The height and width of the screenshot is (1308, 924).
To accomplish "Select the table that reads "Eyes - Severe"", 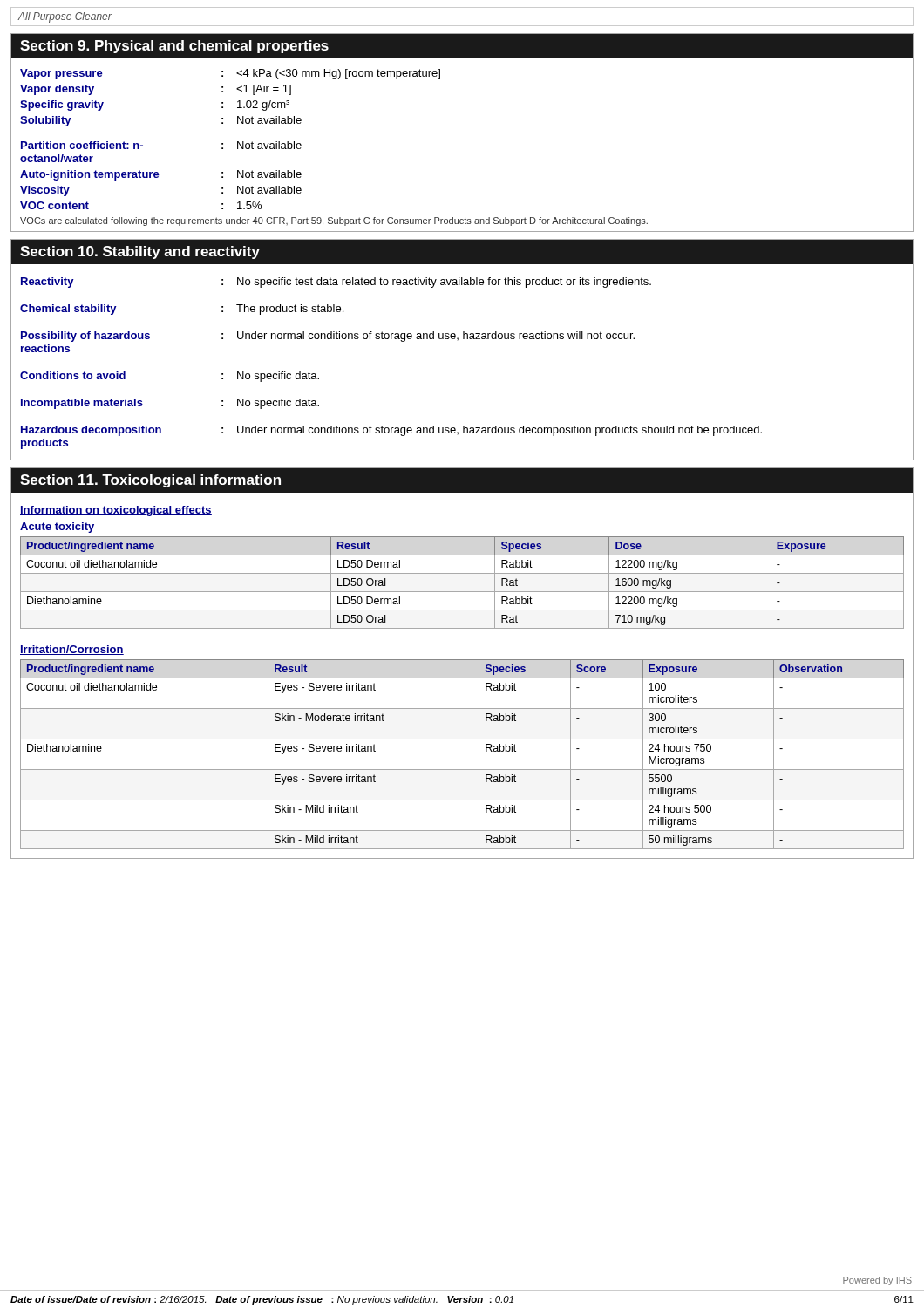I will [462, 754].
